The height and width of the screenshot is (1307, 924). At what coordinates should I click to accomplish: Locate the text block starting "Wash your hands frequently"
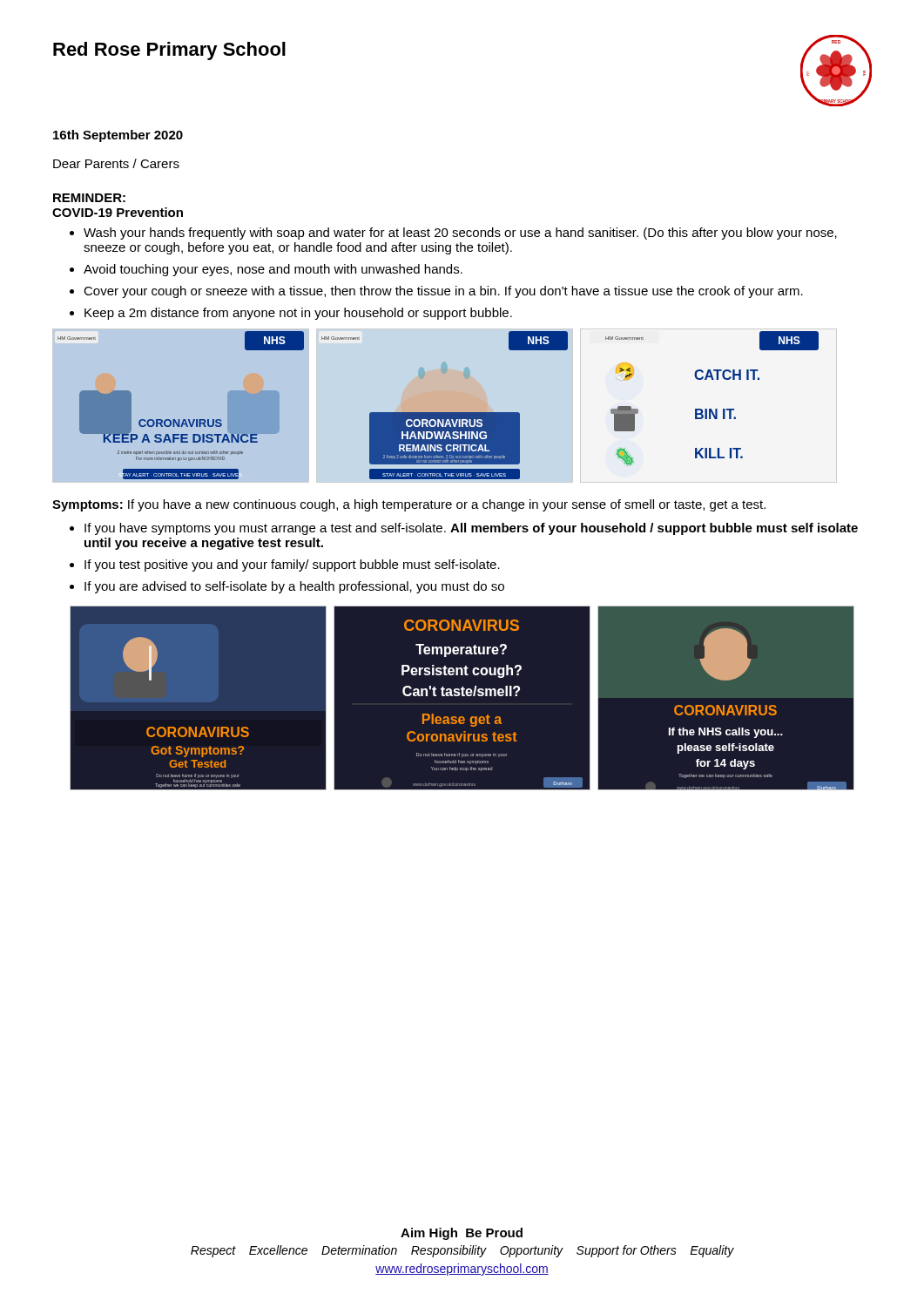tap(461, 240)
